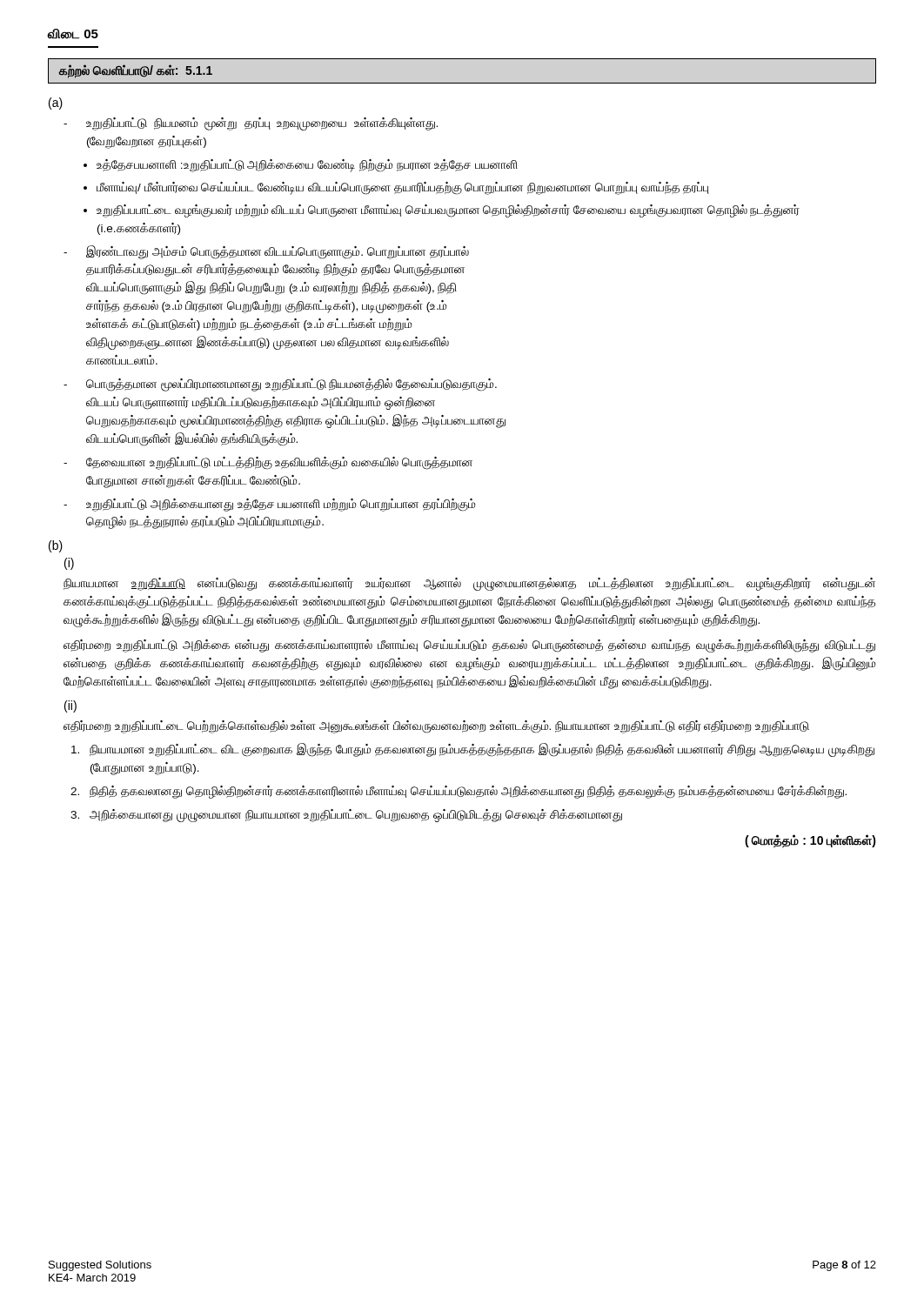Click on the passage starting "2. நிதித் தகவலானது தொழில்திறன்சார் கணக்காளரினால் மீளாய்வு"
This screenshot has width=924, height=1305.
click(x=459, y=792)
